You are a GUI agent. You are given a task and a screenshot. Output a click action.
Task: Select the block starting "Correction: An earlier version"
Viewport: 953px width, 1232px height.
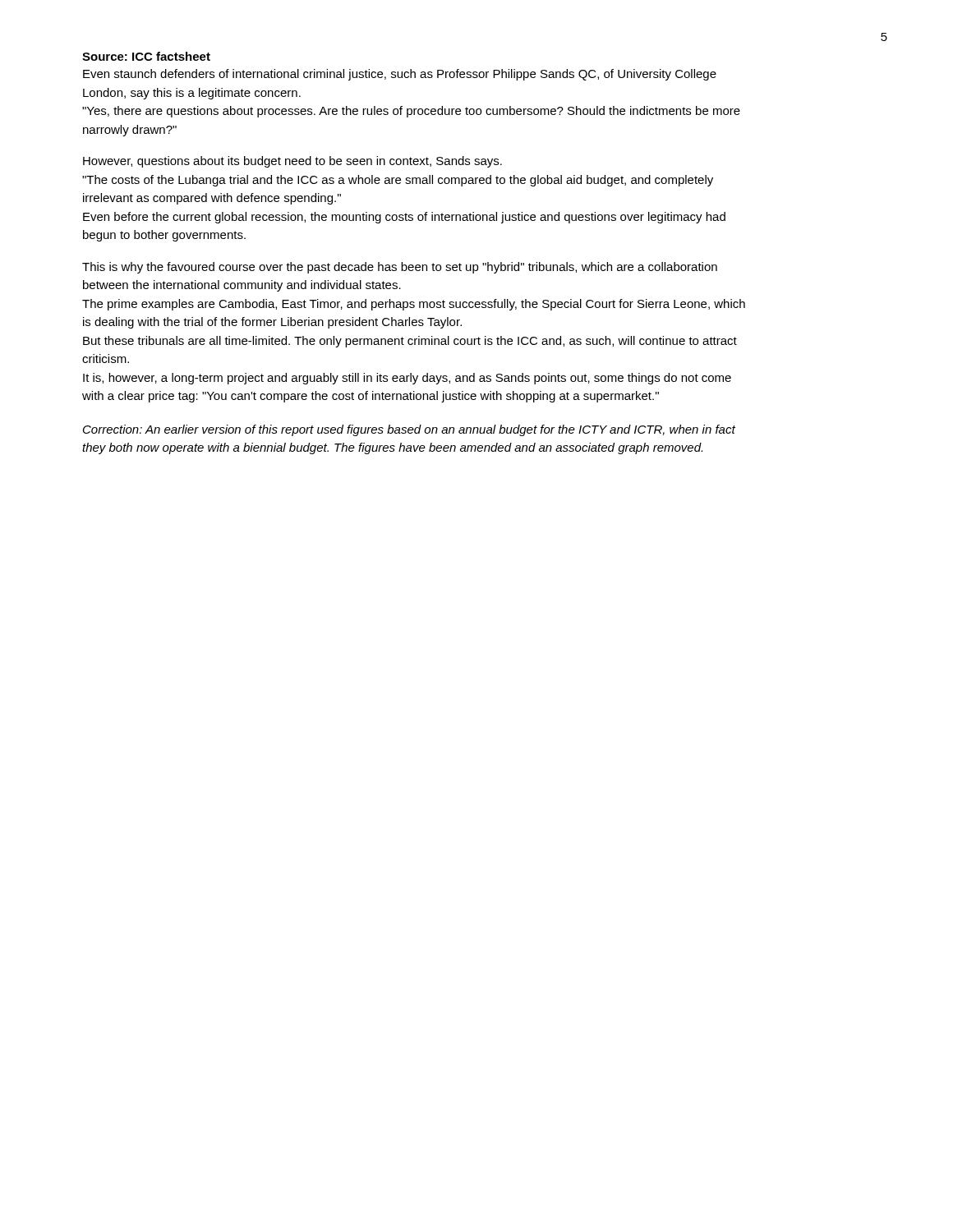click(419, 439)
